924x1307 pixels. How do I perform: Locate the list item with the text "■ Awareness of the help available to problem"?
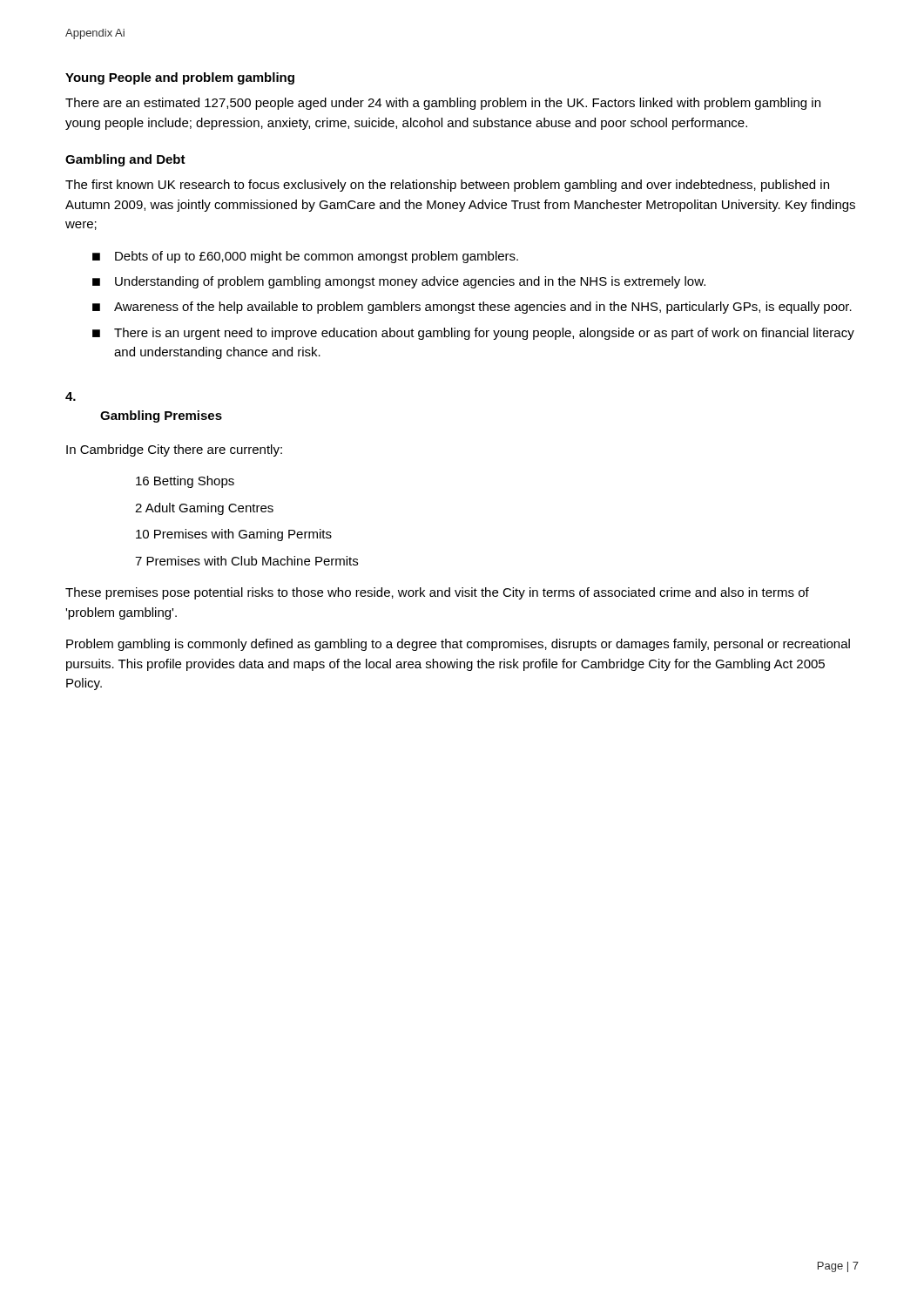click(x=475, y=308)
